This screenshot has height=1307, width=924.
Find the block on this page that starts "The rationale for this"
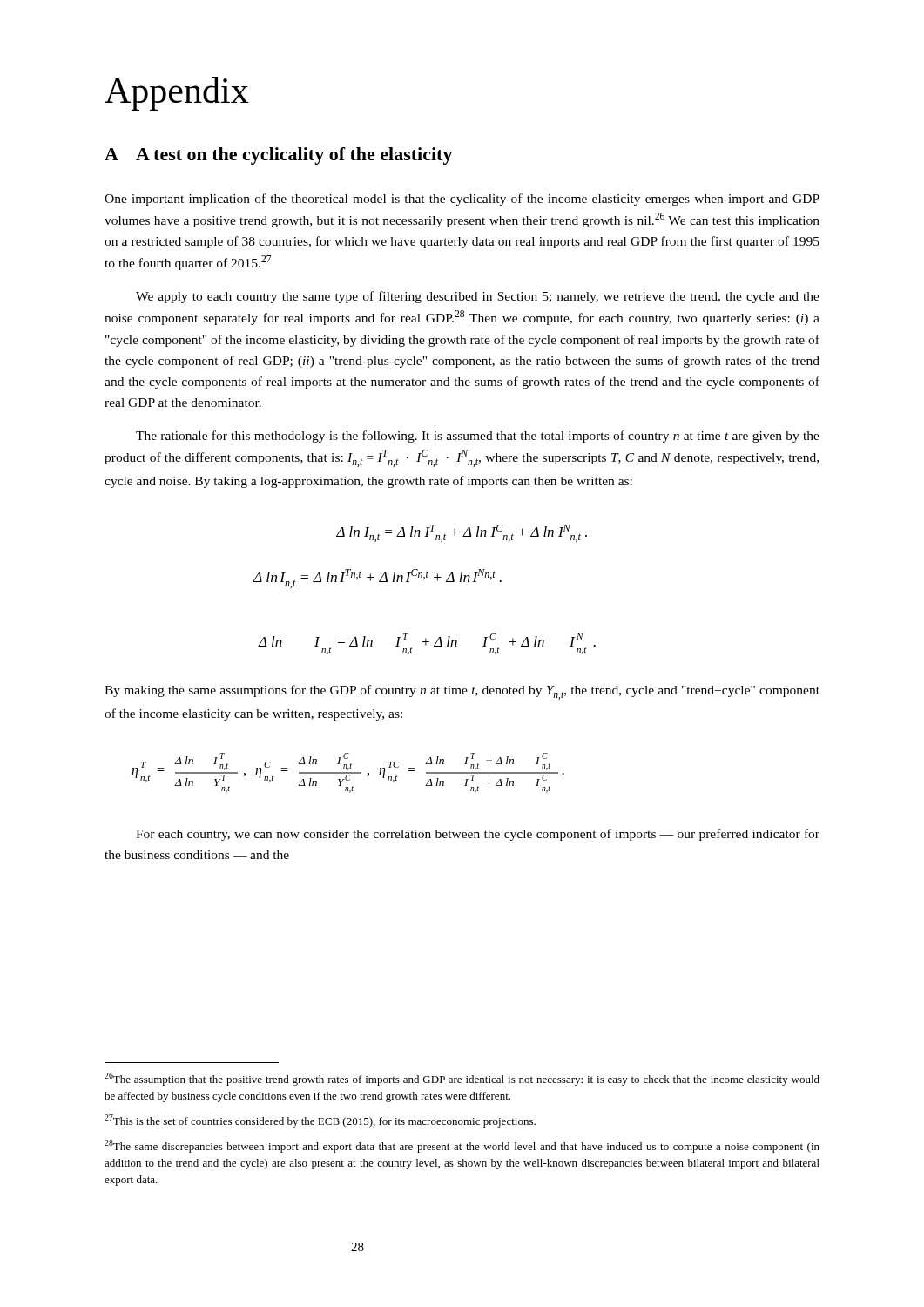tap(462, 458)
